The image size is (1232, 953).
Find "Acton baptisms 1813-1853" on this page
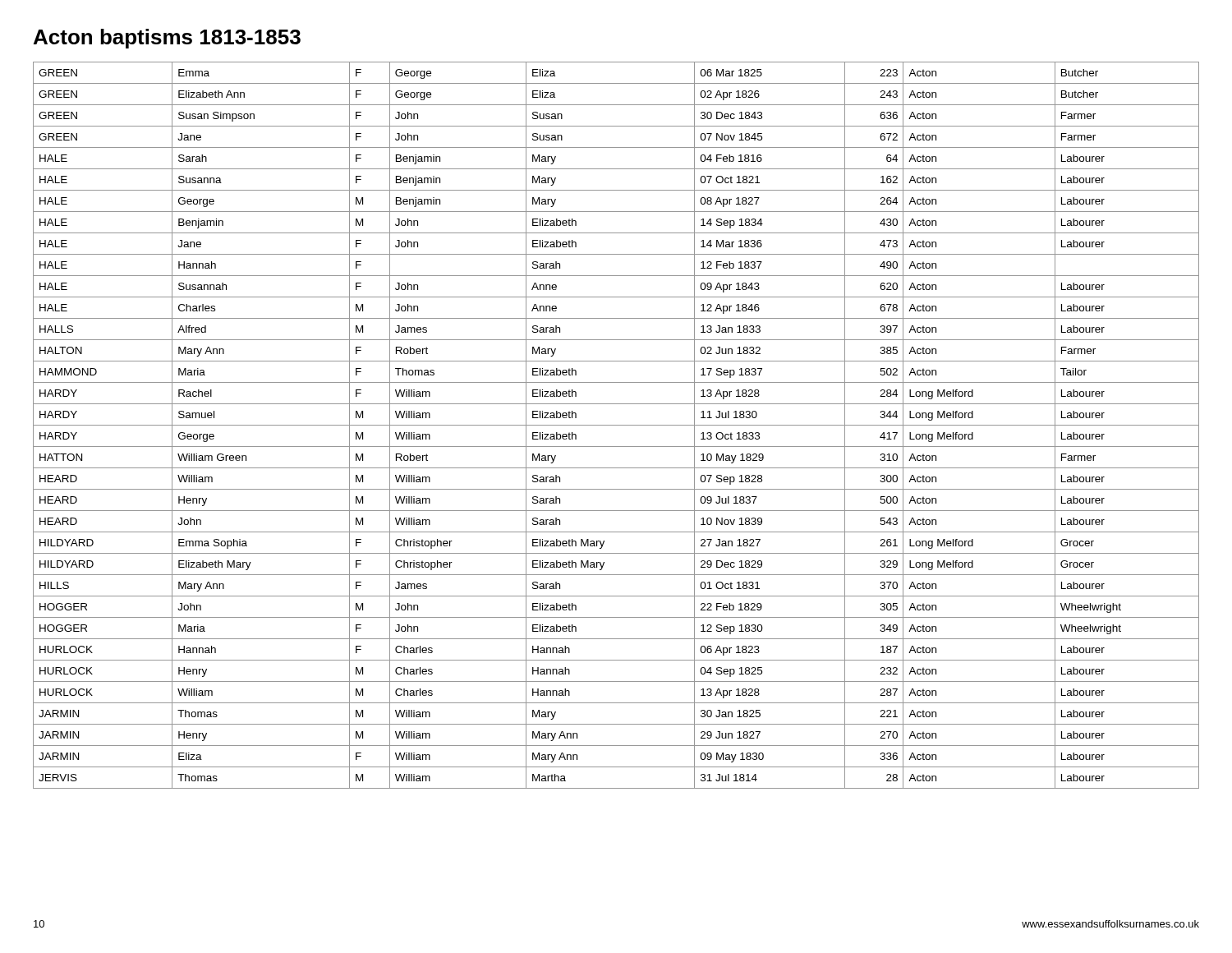click(167, 39)
